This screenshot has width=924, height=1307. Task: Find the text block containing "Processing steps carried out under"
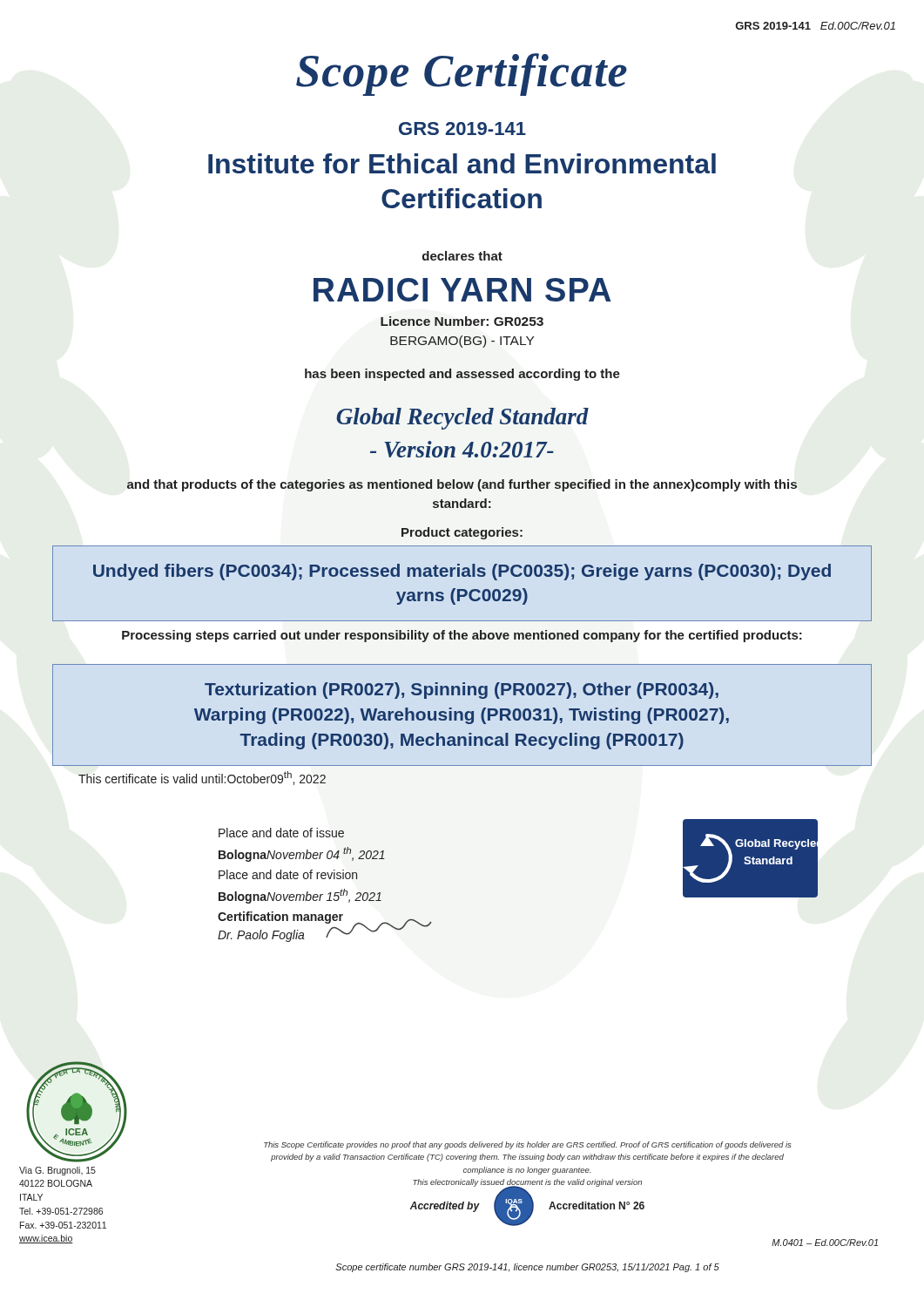click(462, 635)
